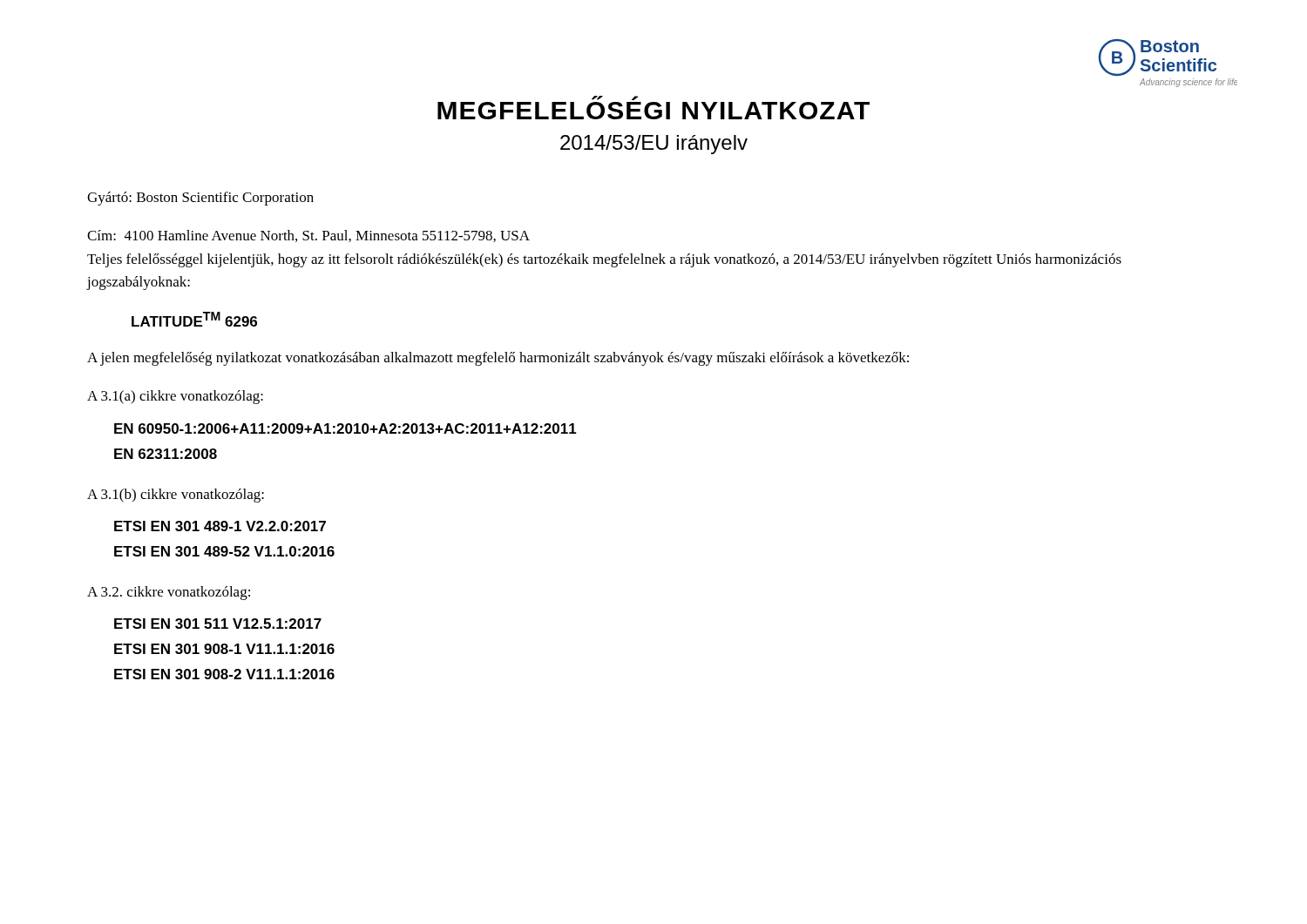The height and width of the screenshot is (924, 1307).
Task: Locate the text "Gyártó: Boston Scientific Corporation"
Action: 200,197
